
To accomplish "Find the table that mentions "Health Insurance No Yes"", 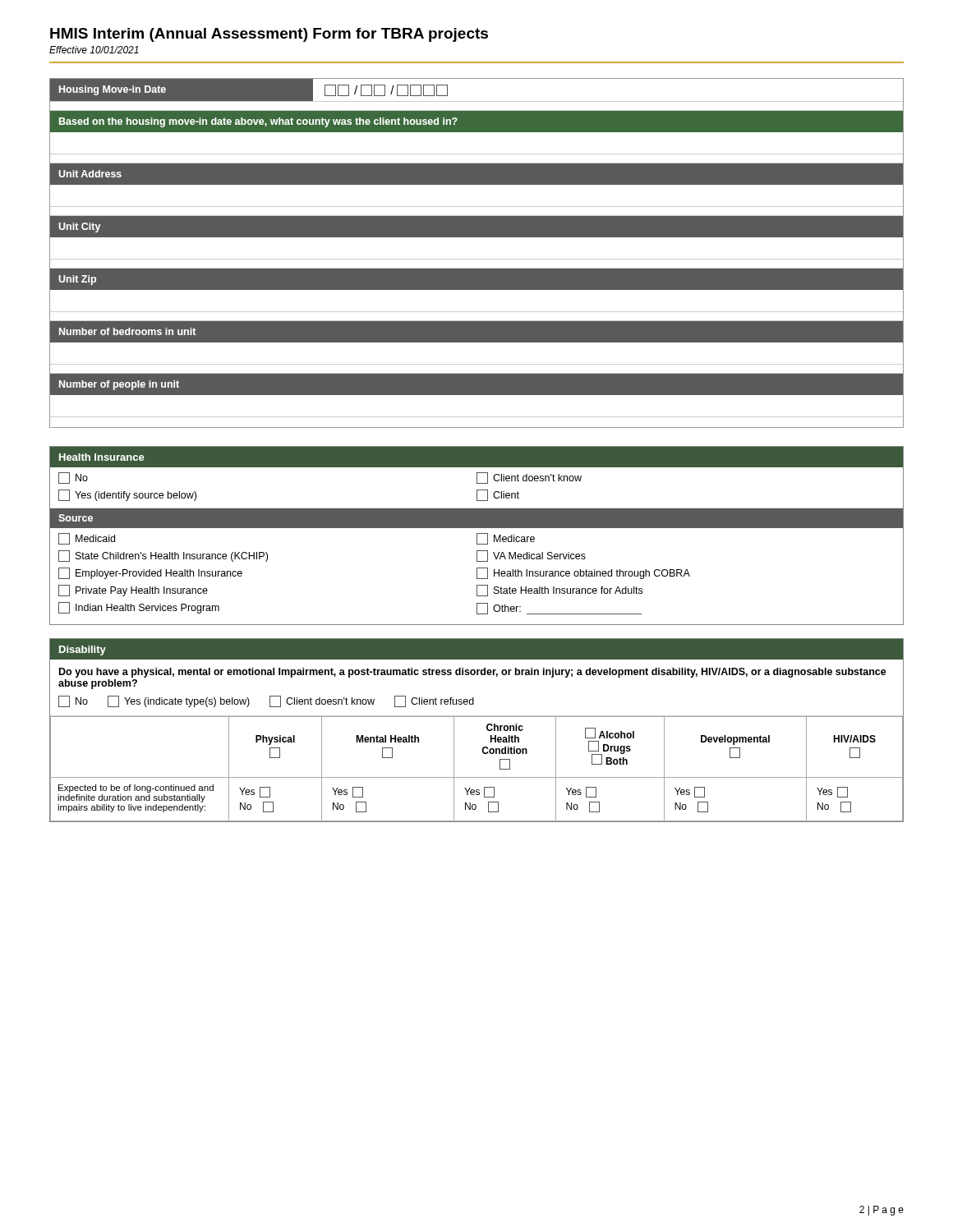I will 476,535.
